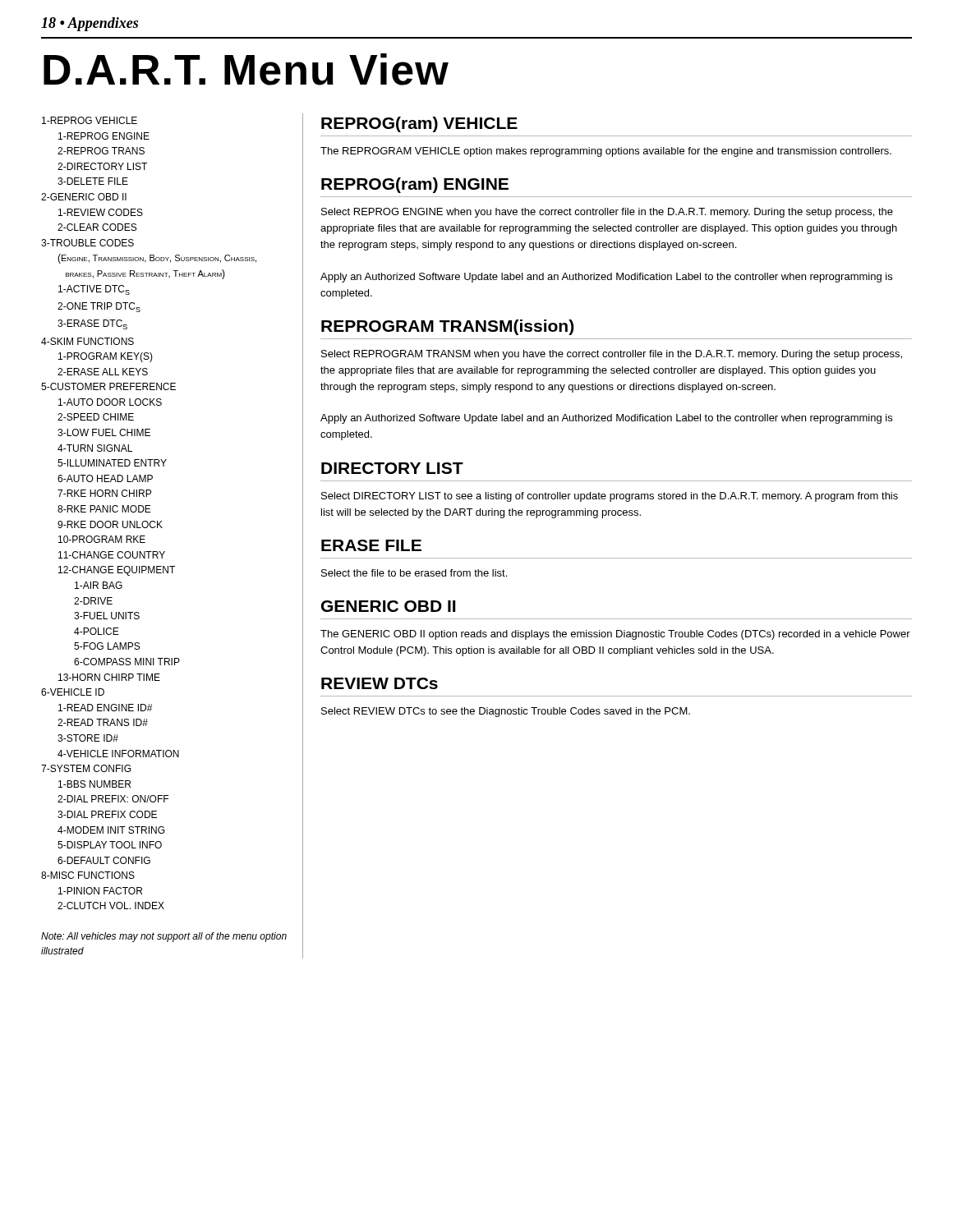Find the element starting "REVIEW DTCs"
The width and height of the screenshot is (953, 1232).
[616, 685]
